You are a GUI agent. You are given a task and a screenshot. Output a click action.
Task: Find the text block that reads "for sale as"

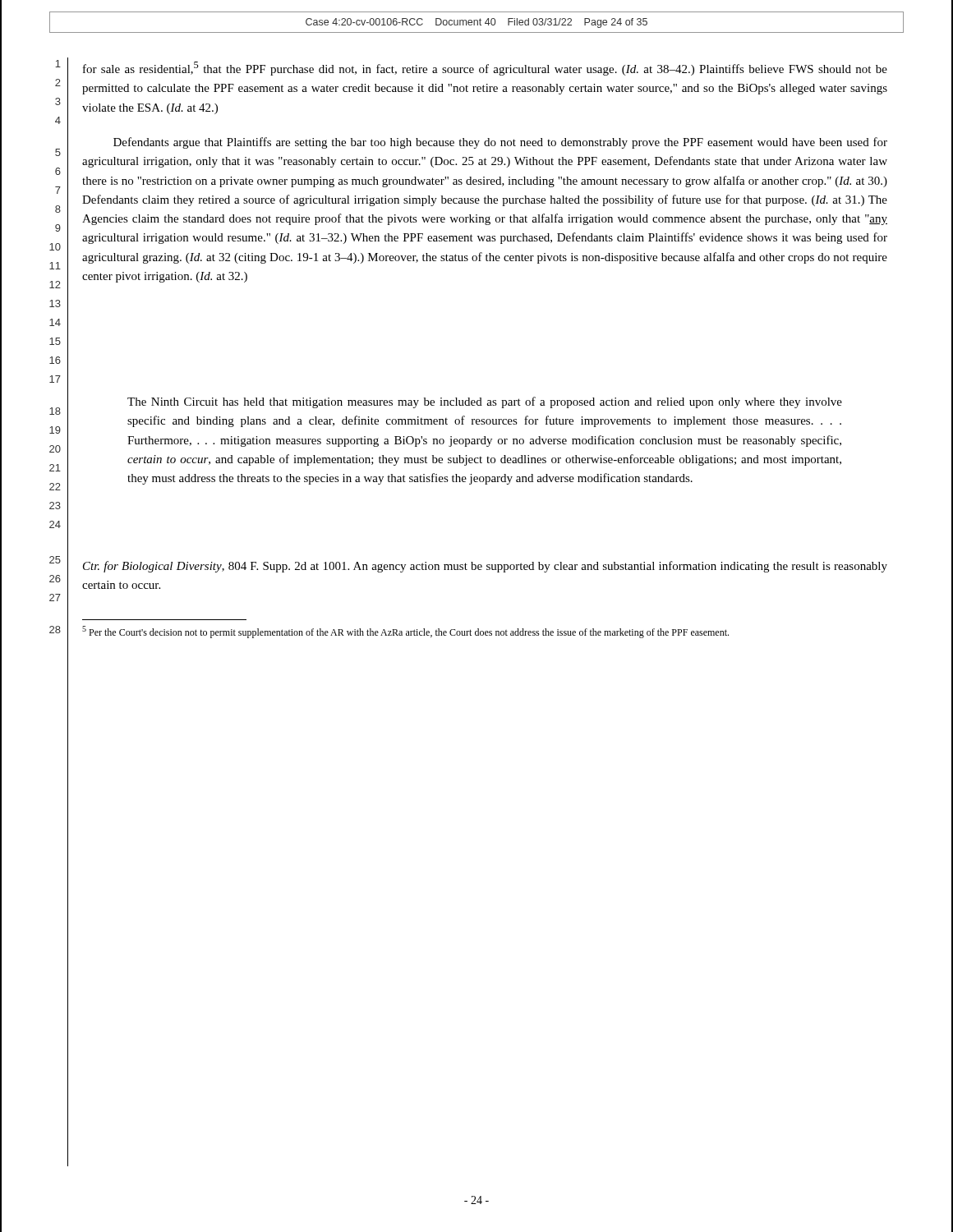point(485,87)
